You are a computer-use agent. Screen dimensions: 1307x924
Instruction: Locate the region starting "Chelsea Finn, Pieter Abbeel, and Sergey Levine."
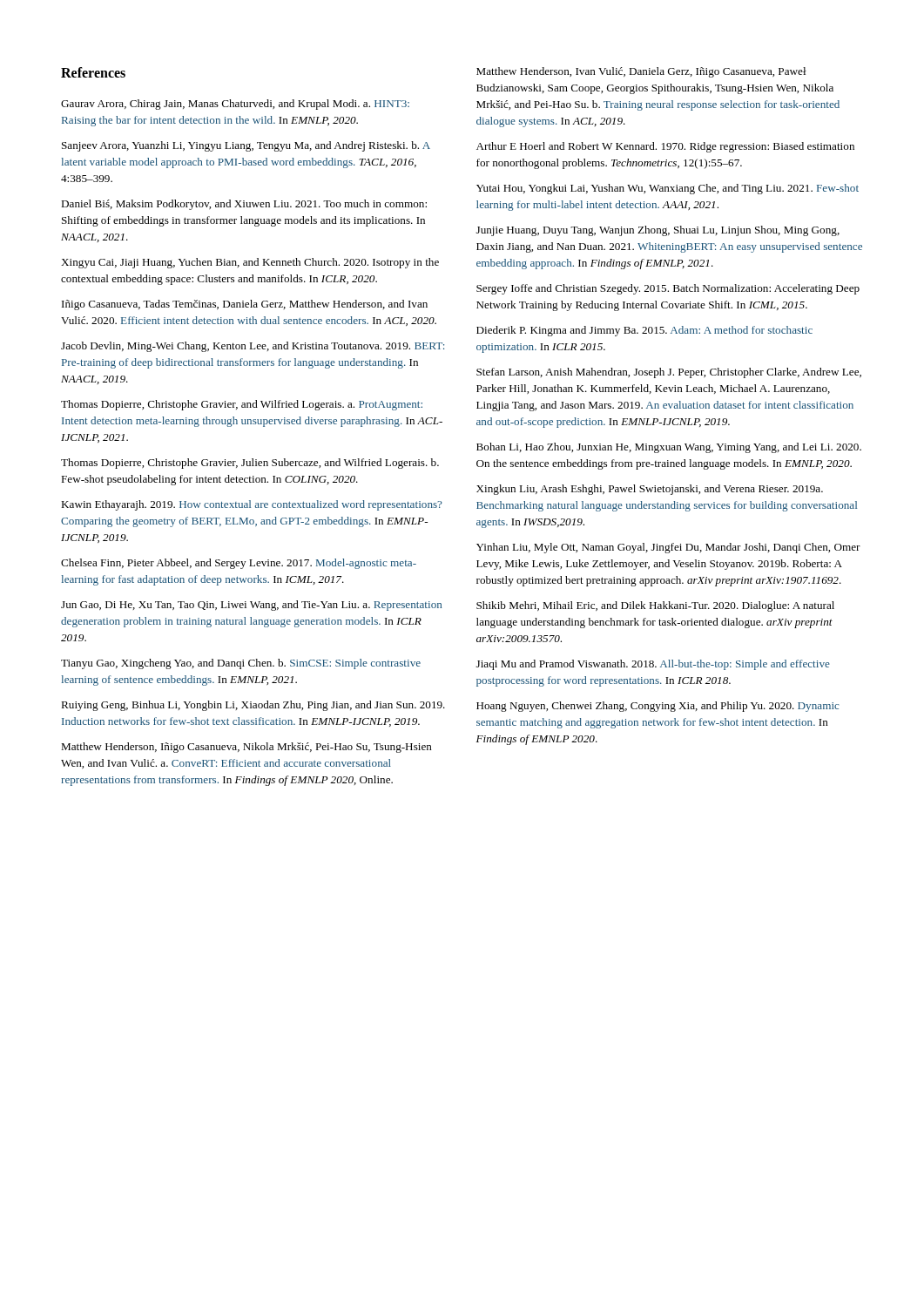[239, 571]
